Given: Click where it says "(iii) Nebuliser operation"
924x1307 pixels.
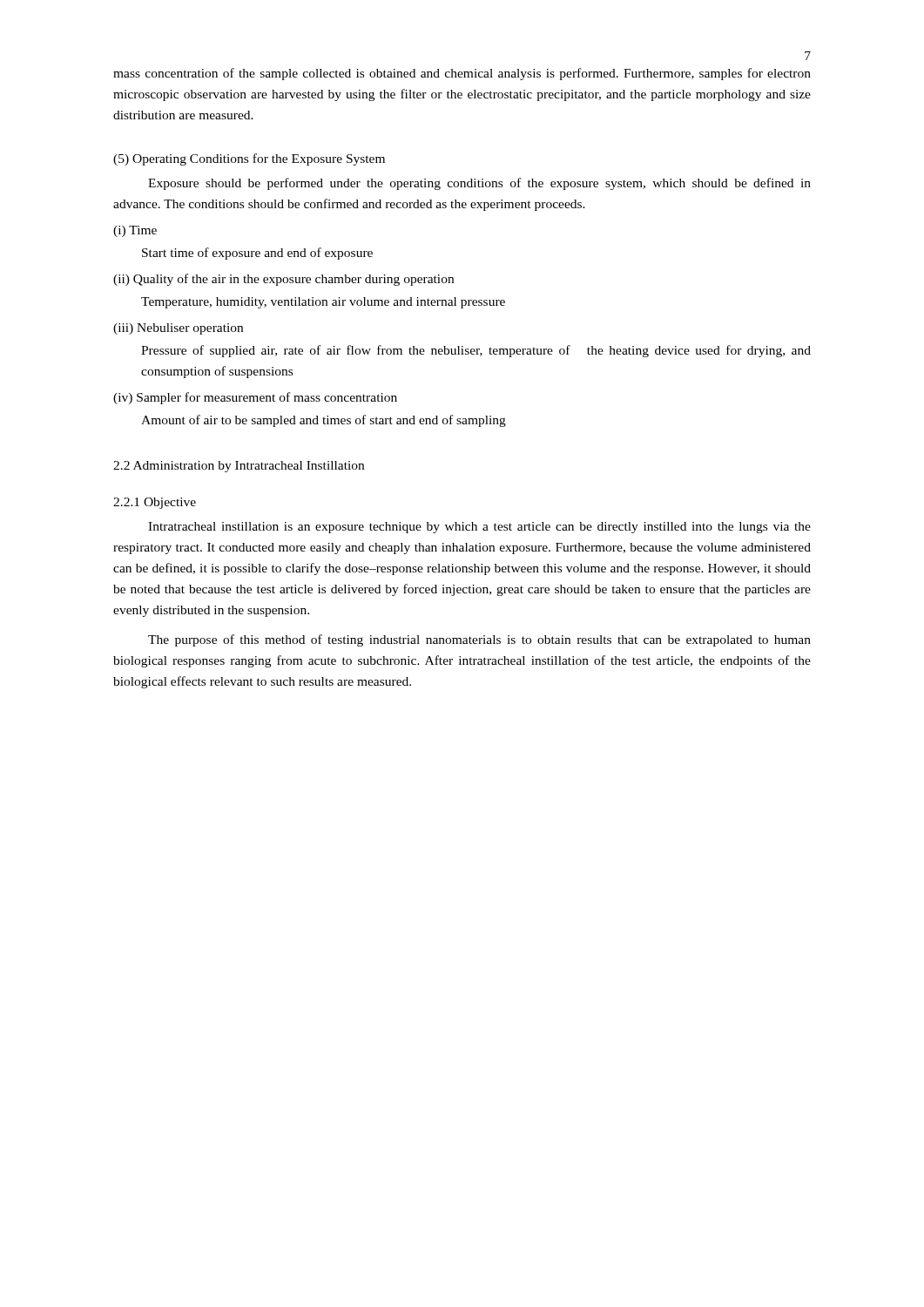Looking at the screenshot, I should [x=178, y=327].
